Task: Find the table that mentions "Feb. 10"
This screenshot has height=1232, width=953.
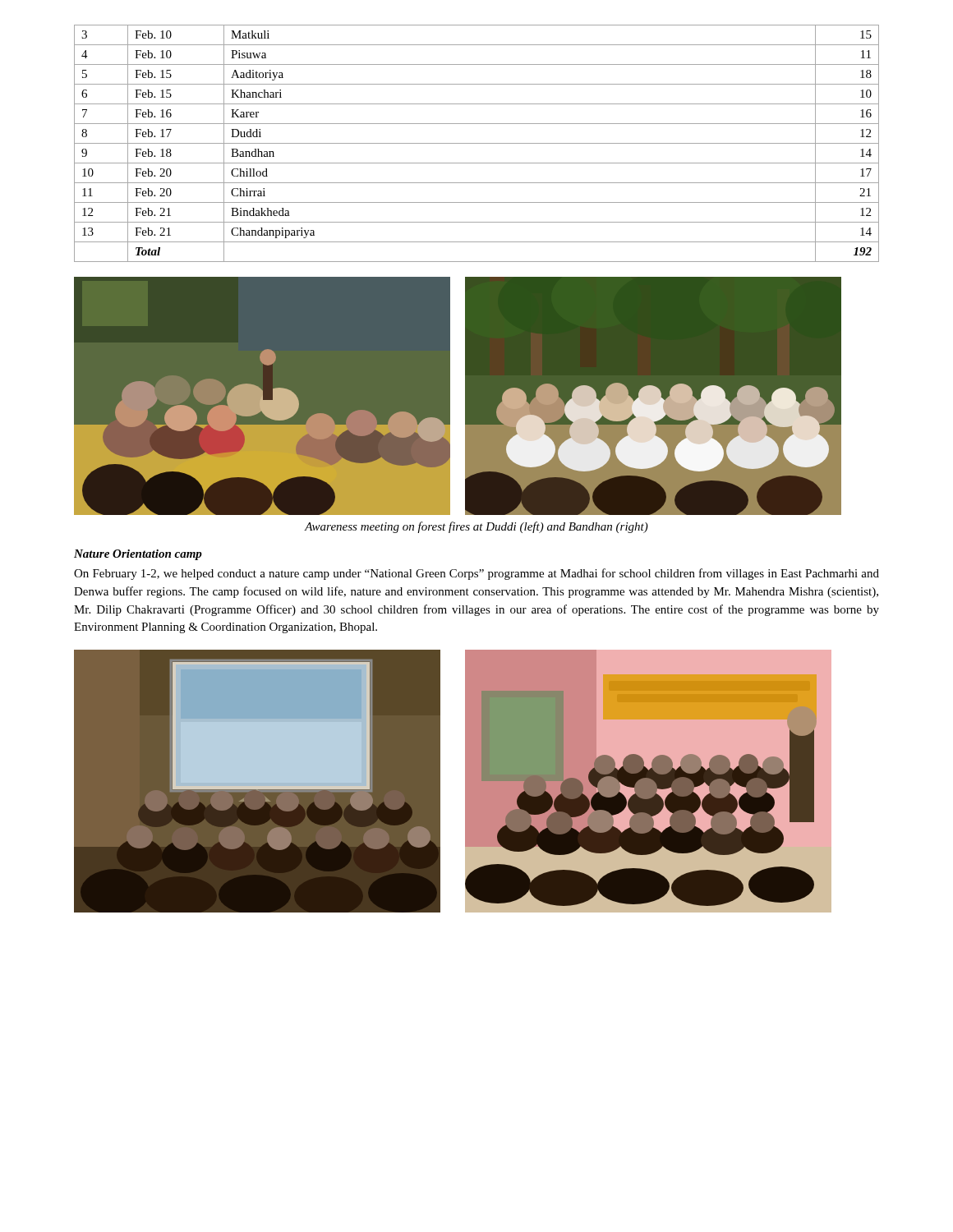Action: [x=476, y=143]
